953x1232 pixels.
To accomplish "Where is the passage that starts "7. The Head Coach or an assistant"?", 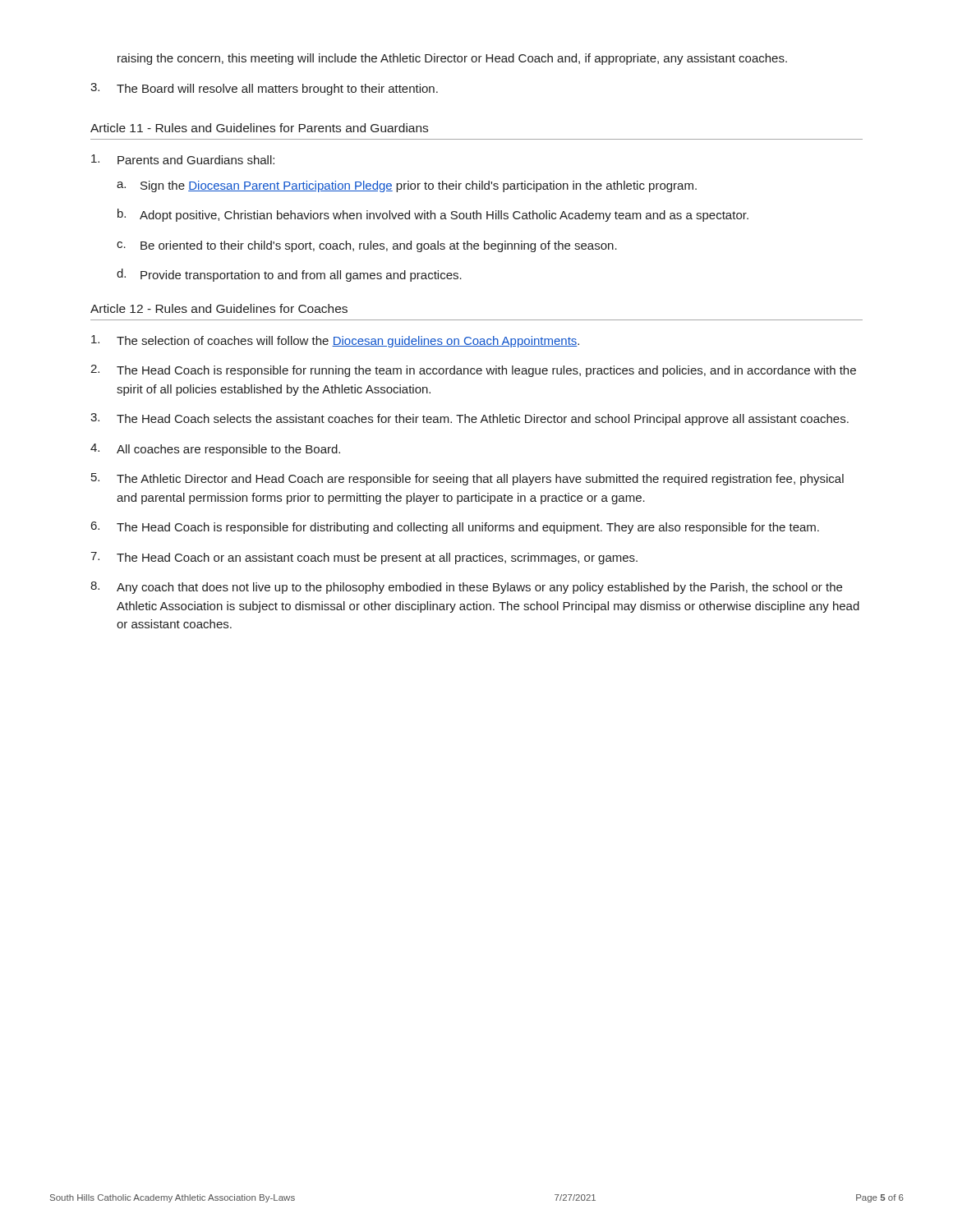I will click(x=476, y=557).
